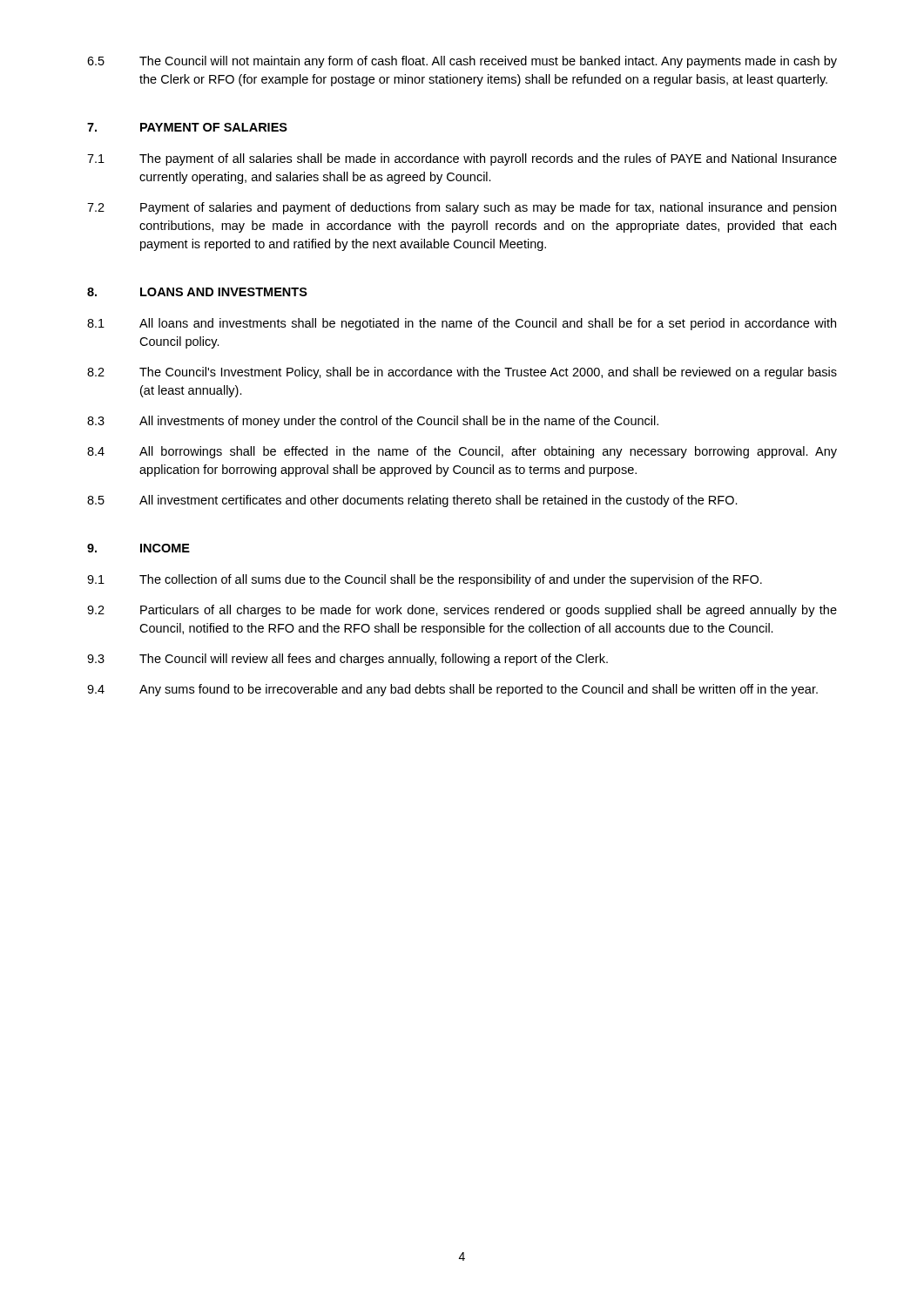Click the passage that begins "2 Payment of salaries"
This screenshot has width=924, height=1307.
click(x=462, y=226)
